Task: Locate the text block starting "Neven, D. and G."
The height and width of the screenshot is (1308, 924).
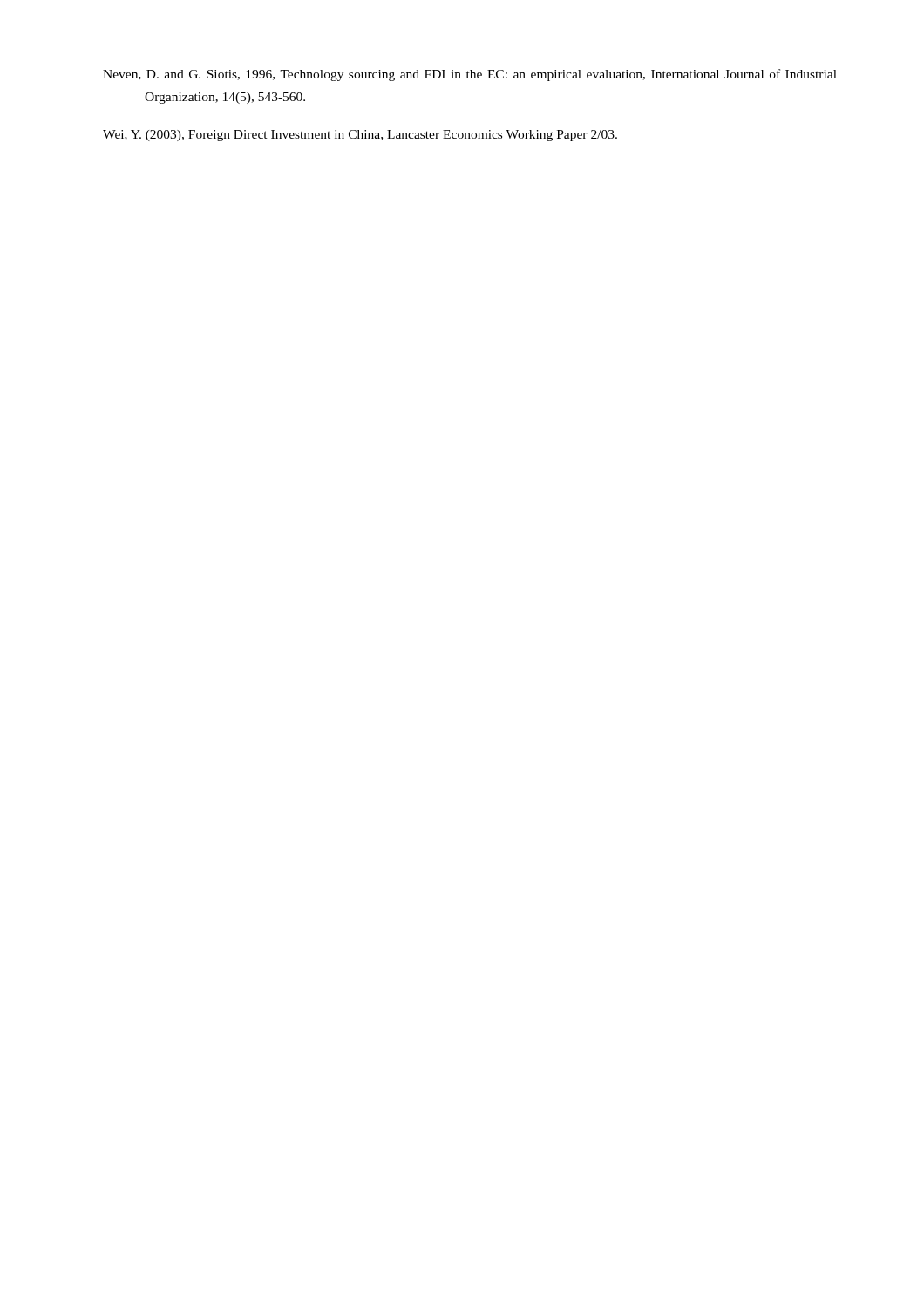Action: 470,85
